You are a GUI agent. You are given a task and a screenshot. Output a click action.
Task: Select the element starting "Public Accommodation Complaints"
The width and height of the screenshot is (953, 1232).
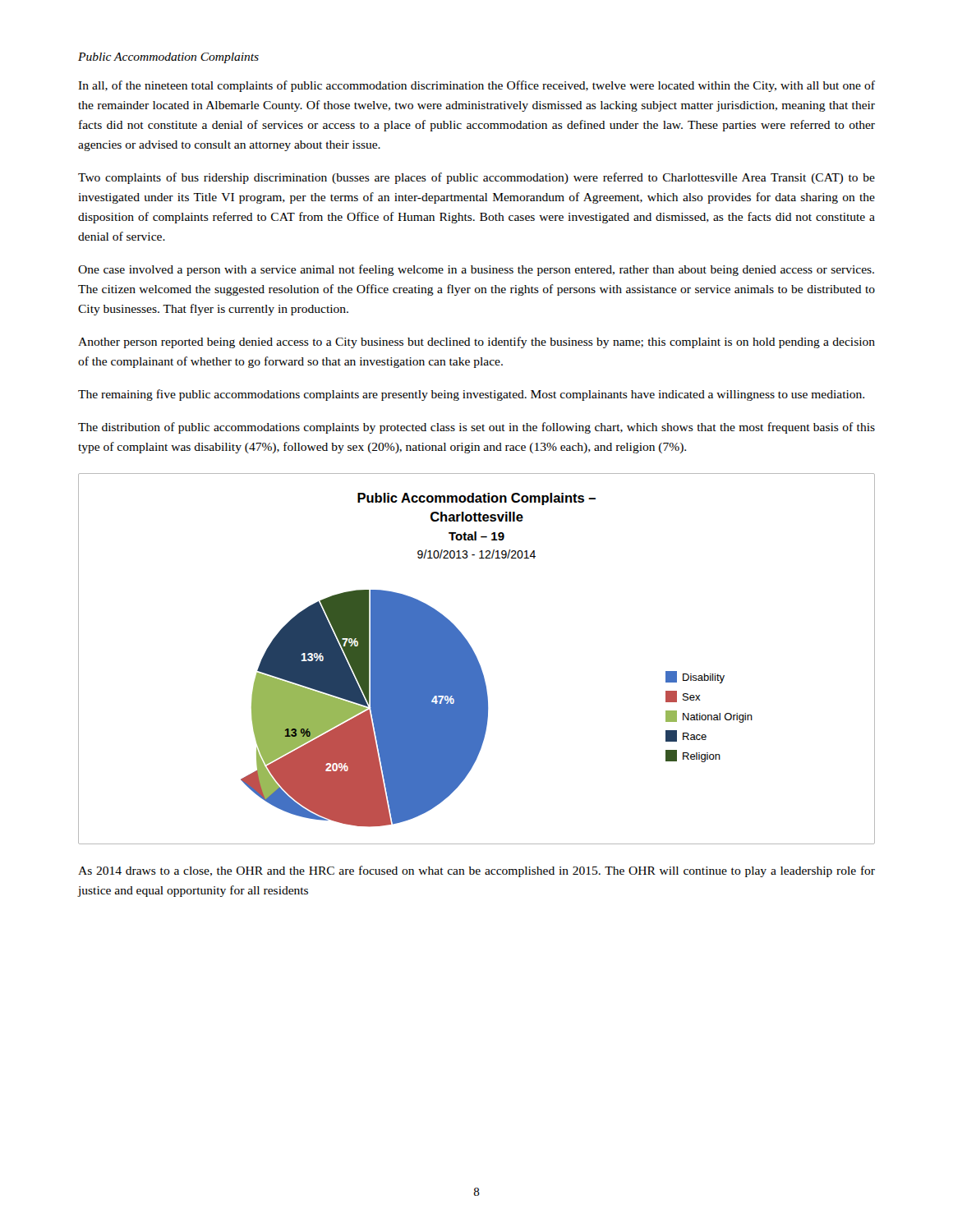(168, 56)
